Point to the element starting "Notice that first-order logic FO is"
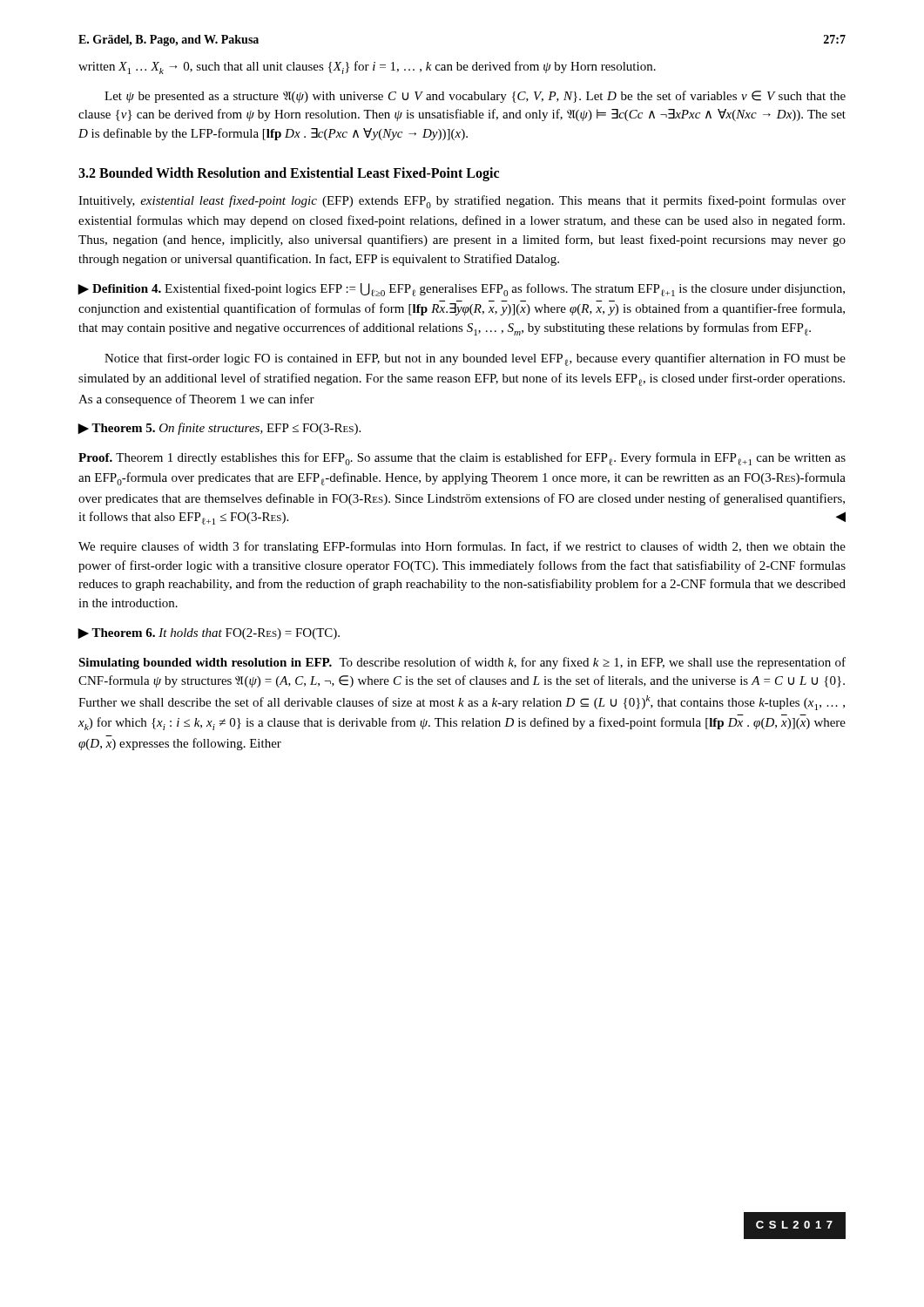The image size is (924, 1307). point(462,379)
